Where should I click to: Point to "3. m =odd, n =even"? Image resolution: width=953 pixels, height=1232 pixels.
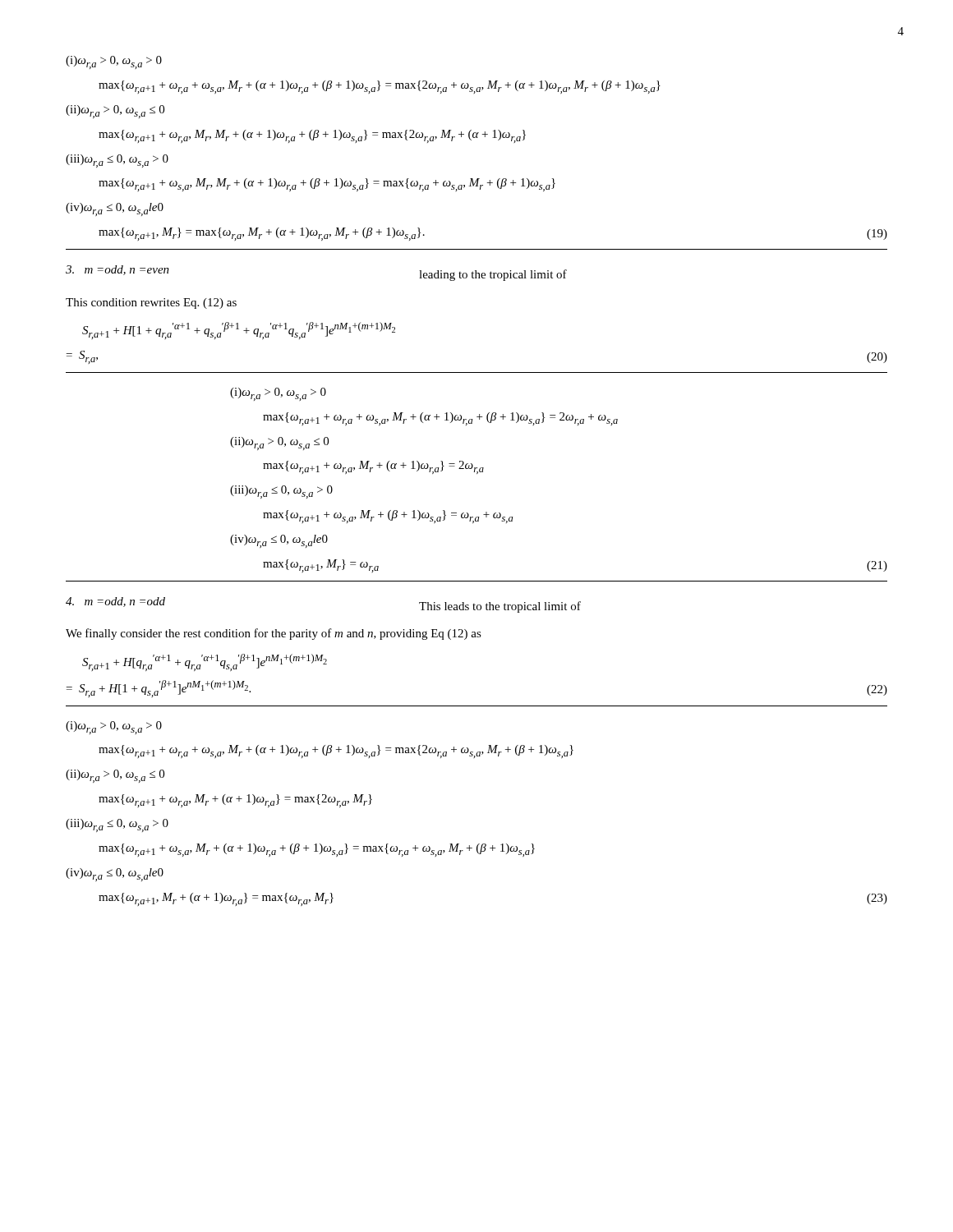click(118, 269)
